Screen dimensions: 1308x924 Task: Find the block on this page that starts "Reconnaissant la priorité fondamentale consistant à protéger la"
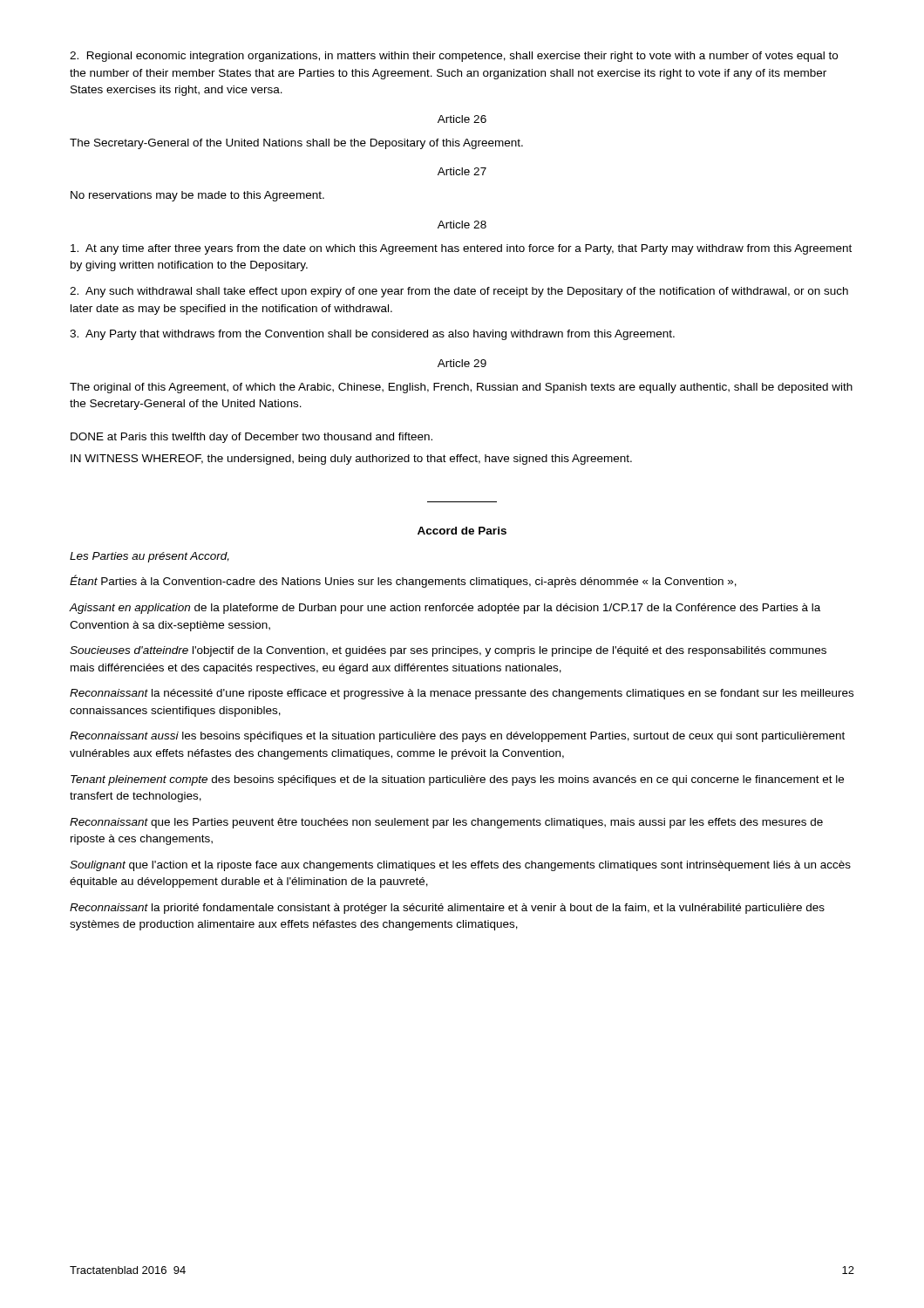click(447, 916)
